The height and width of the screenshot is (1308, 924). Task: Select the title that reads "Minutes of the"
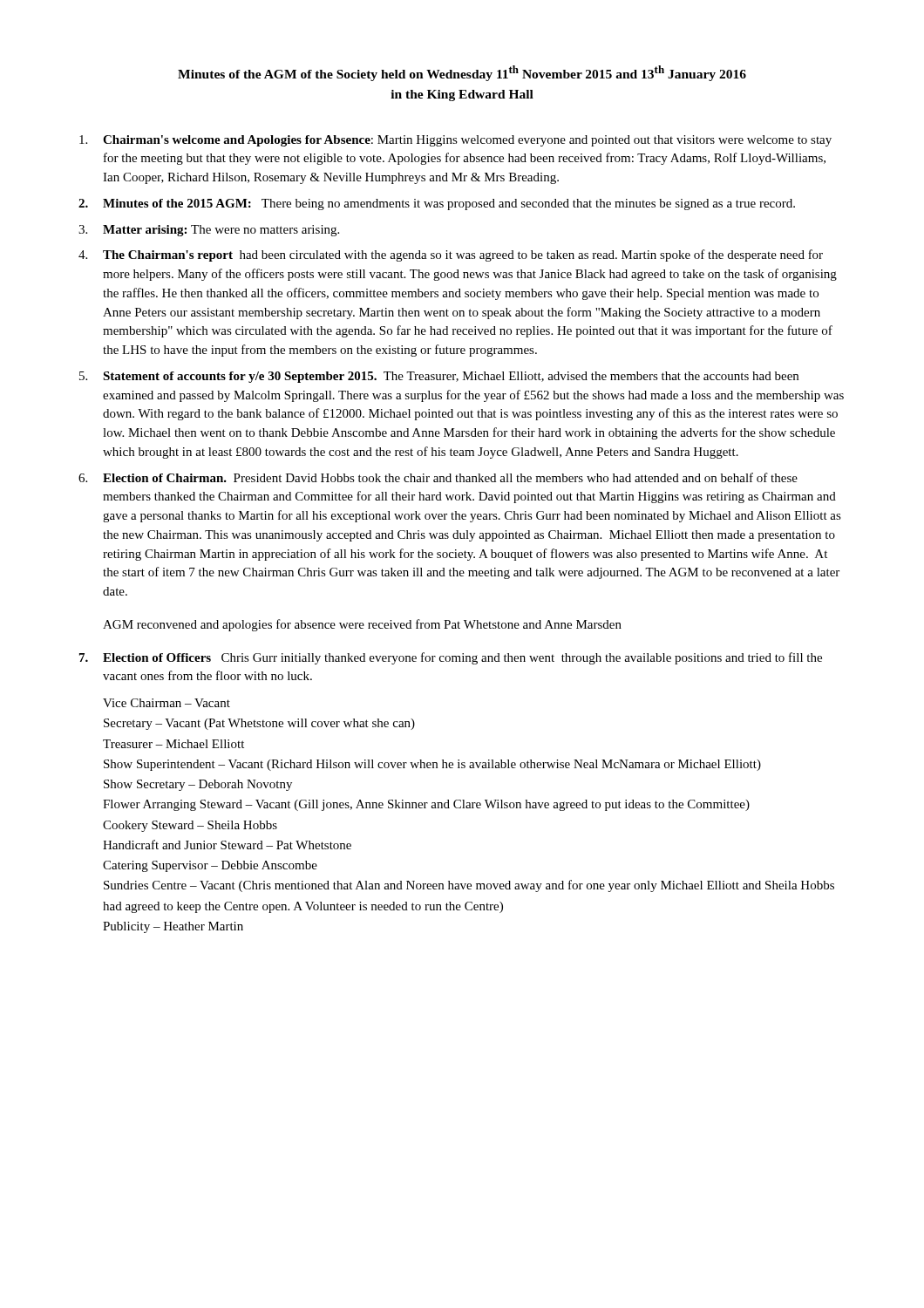[x=462, y=82]
